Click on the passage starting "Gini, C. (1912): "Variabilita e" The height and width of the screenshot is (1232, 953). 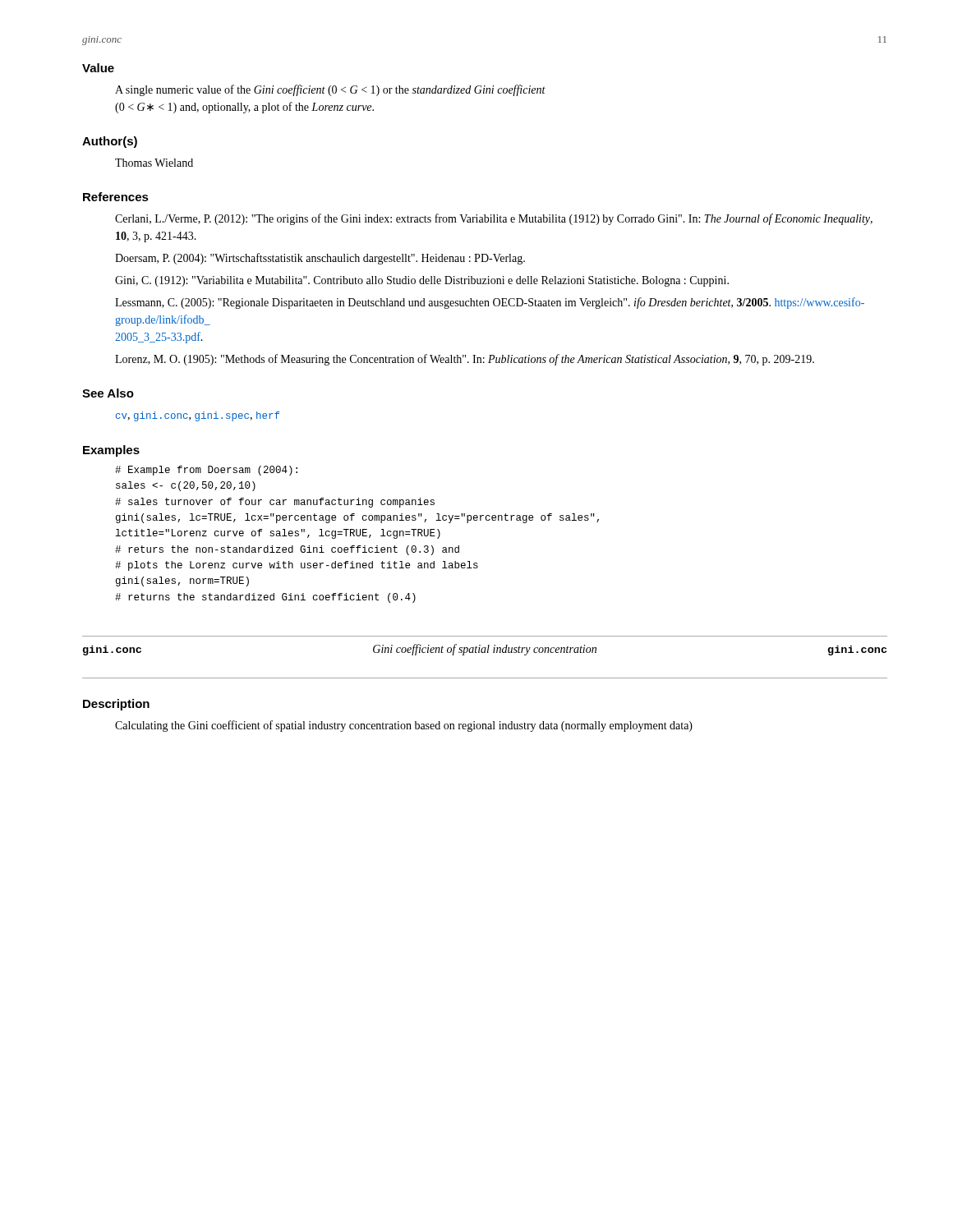coord(422,281)
